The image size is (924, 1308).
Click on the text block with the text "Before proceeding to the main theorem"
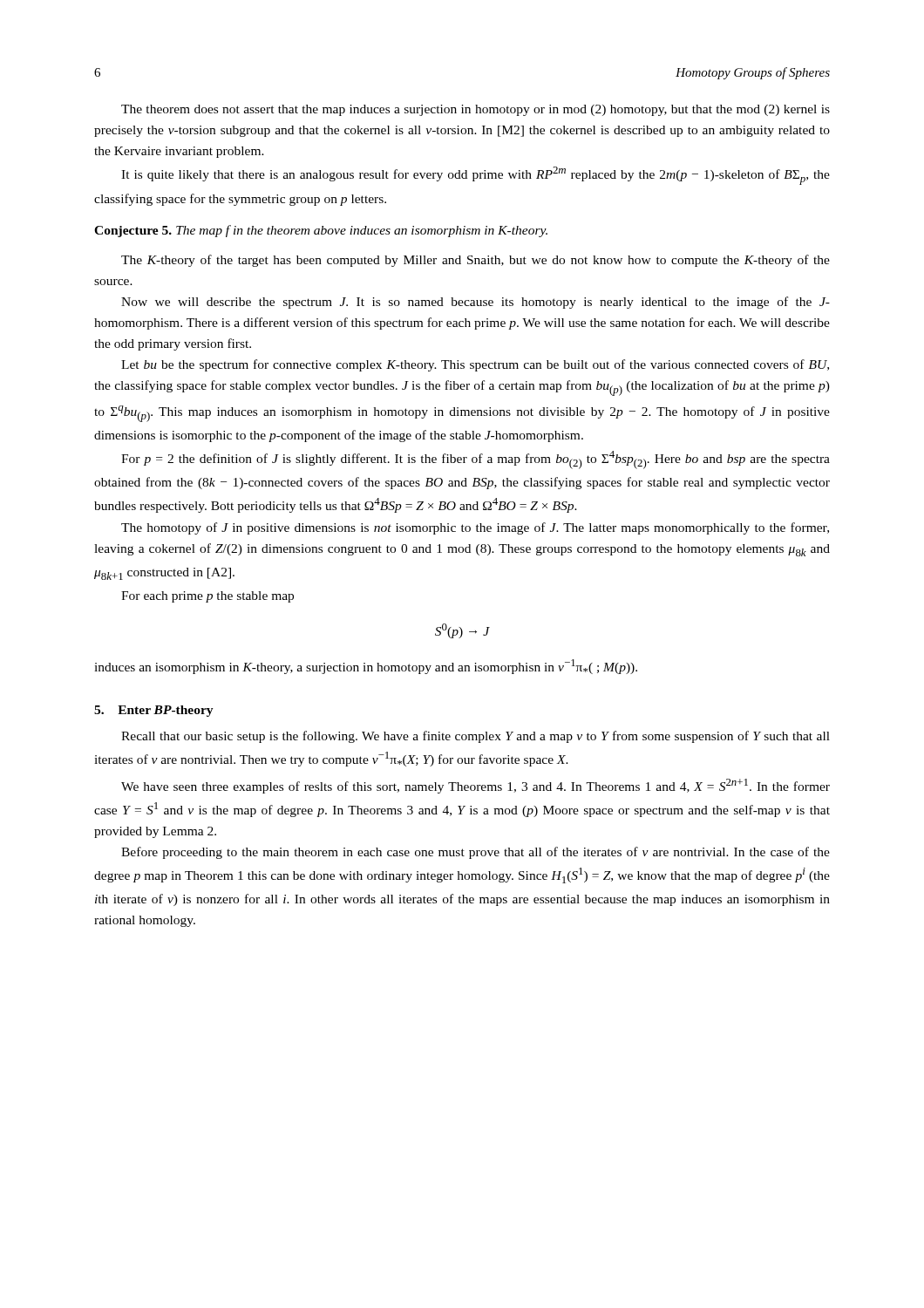tap(462, 886)
